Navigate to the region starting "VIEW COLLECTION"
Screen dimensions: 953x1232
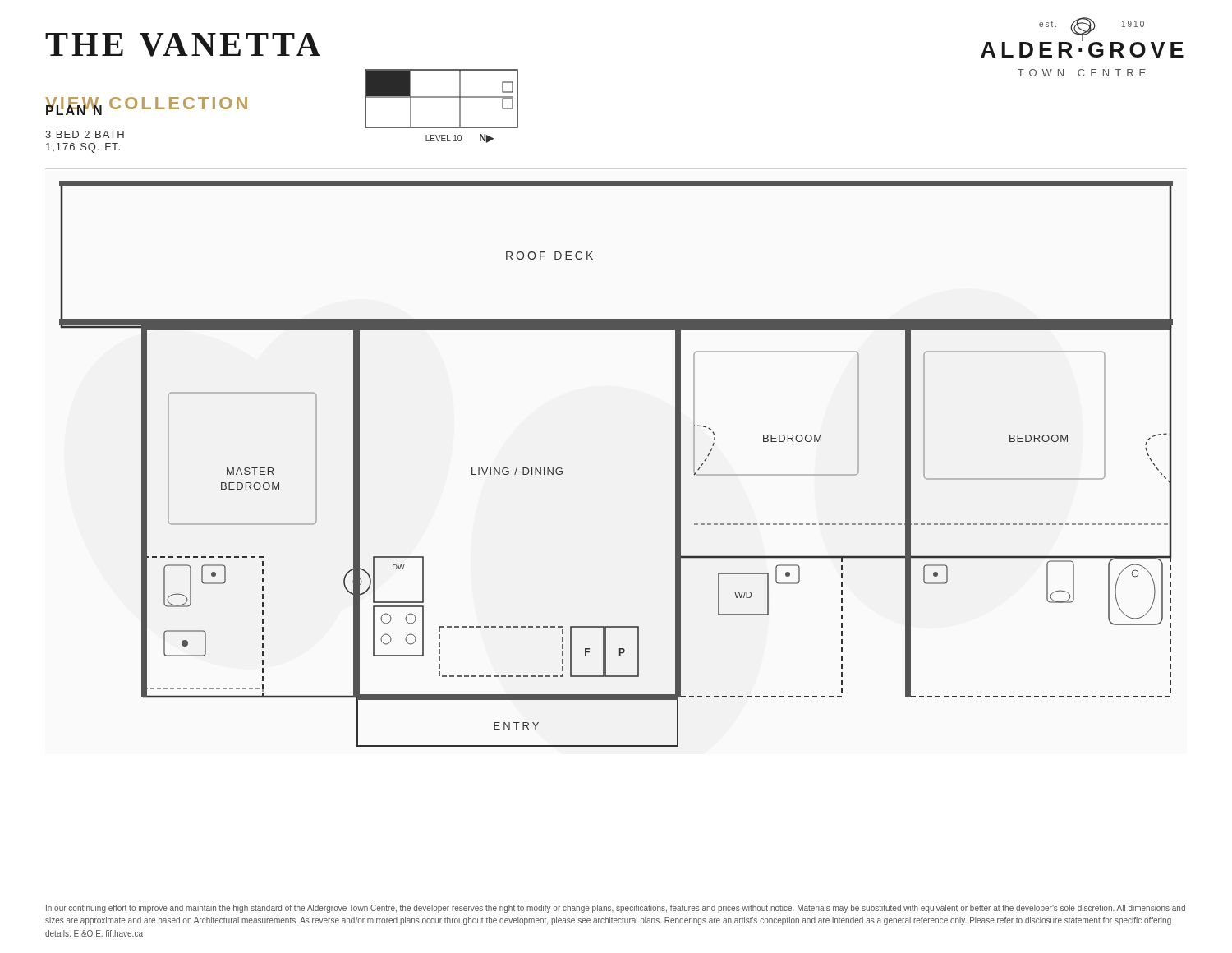[148, 103]
